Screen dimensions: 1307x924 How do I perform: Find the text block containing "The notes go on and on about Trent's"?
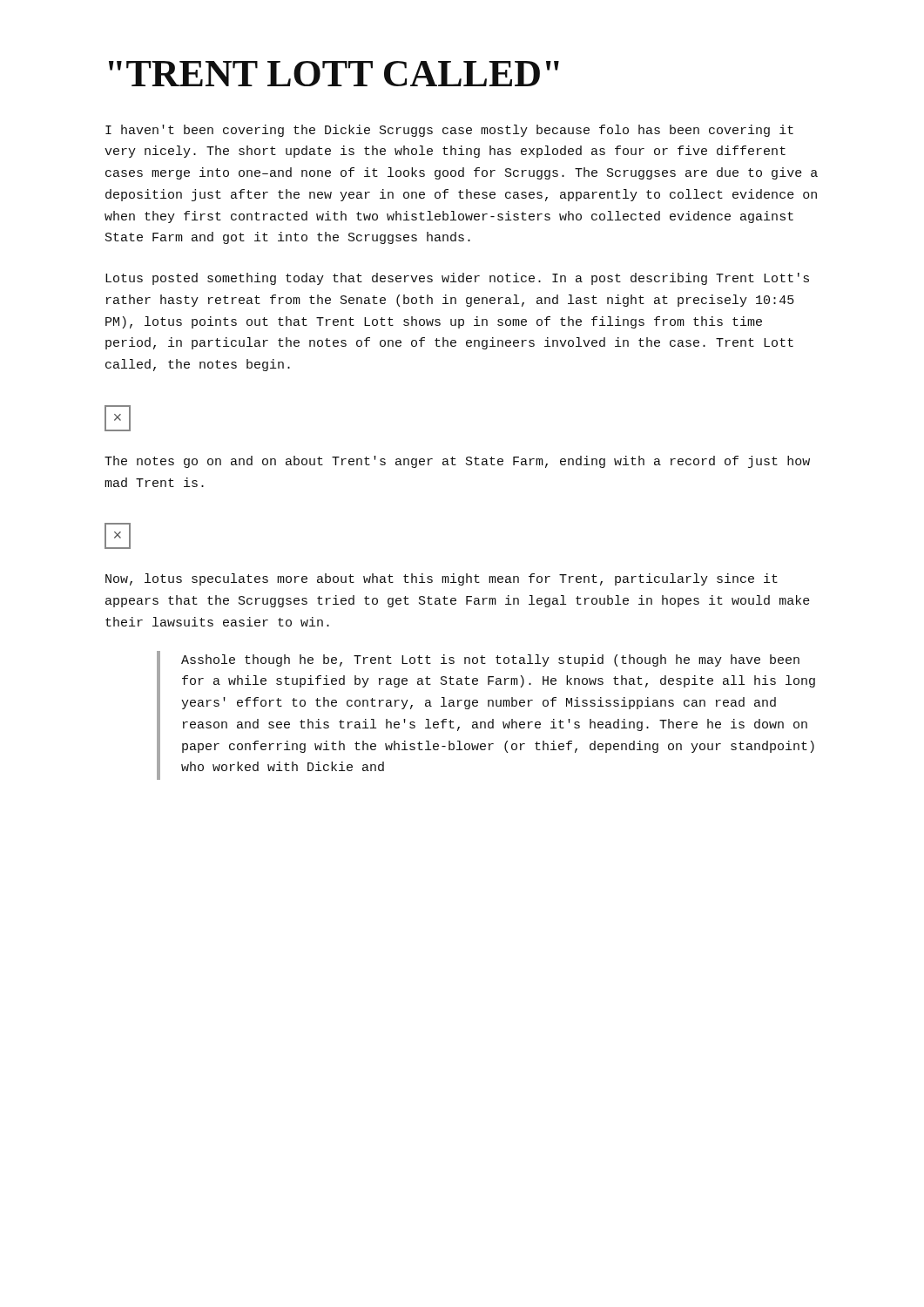coord(457,473)
